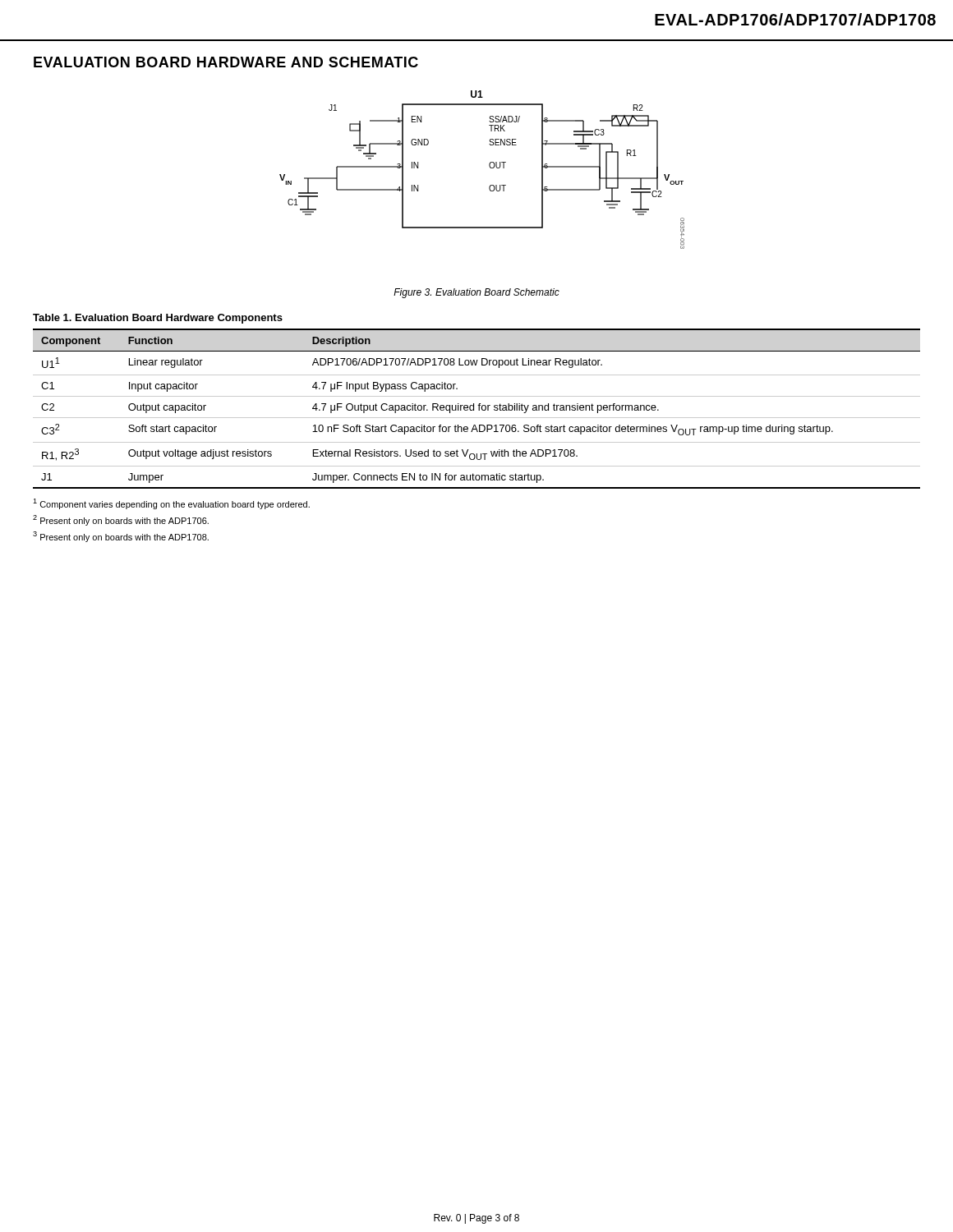
Task: Locate the schematic
Action: [x=476, y=185]
